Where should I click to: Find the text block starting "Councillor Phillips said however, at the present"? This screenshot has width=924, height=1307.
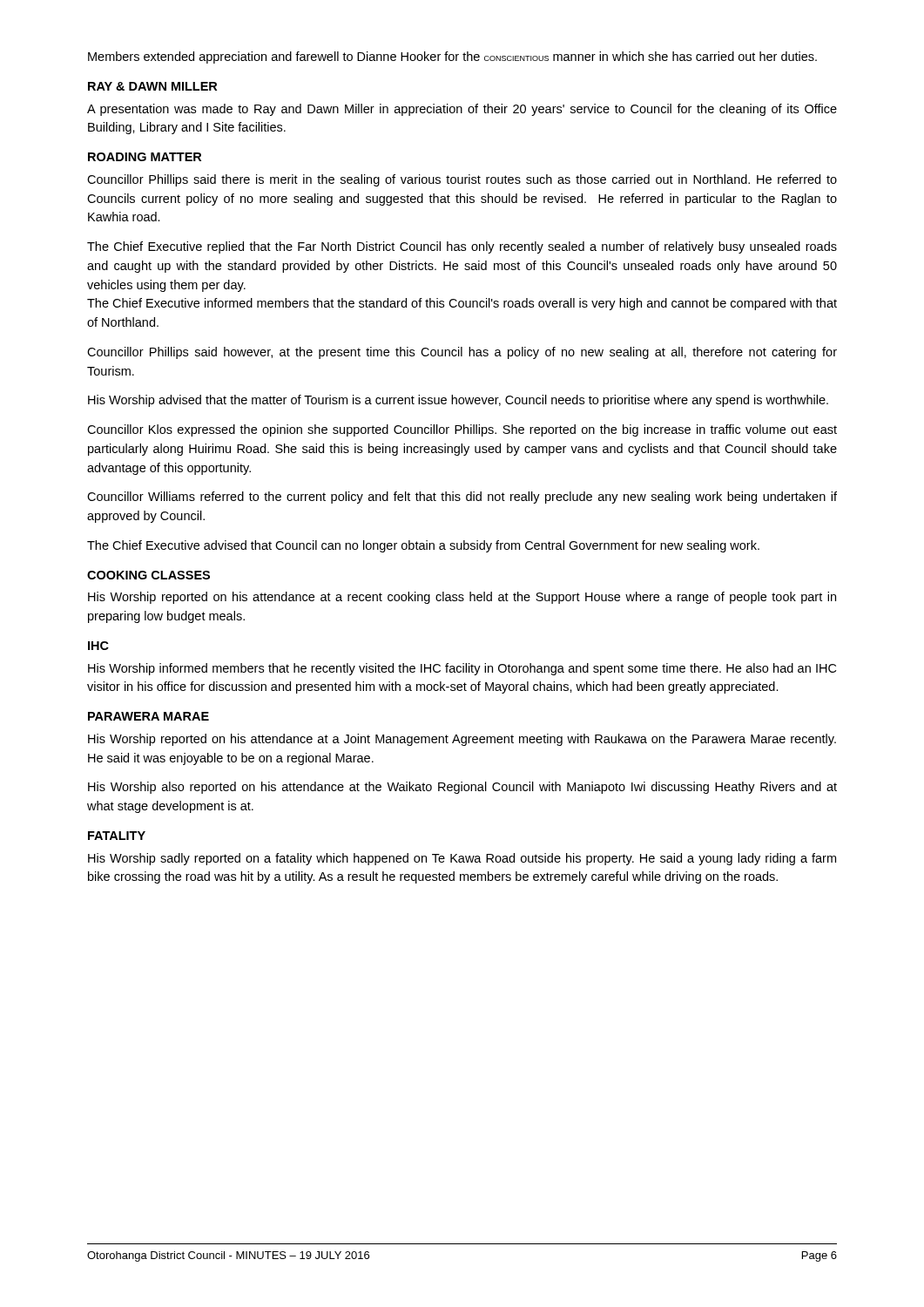pyautogui.click(x=462, y=362)
